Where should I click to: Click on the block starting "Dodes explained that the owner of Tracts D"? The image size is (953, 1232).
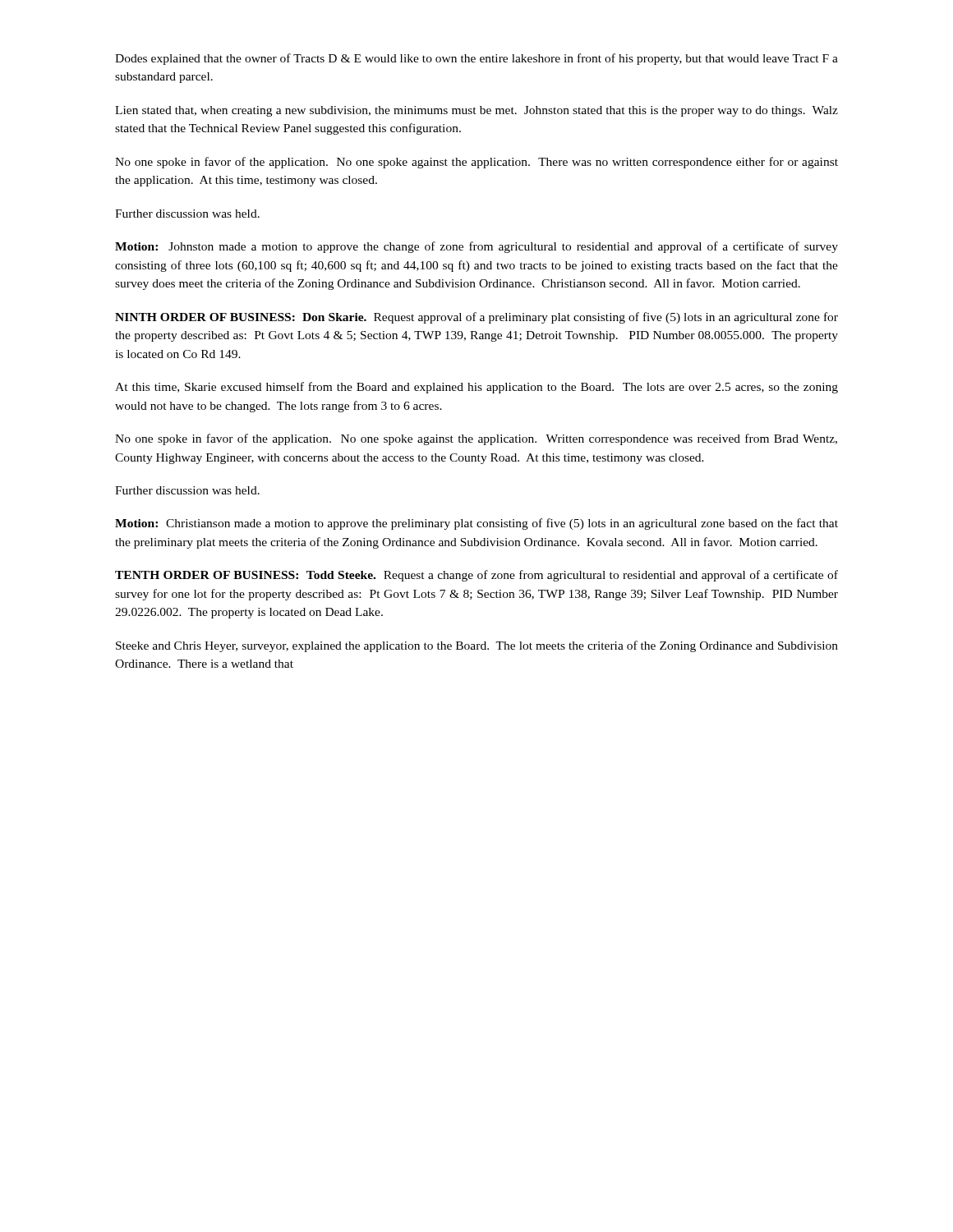click(476, 67)
